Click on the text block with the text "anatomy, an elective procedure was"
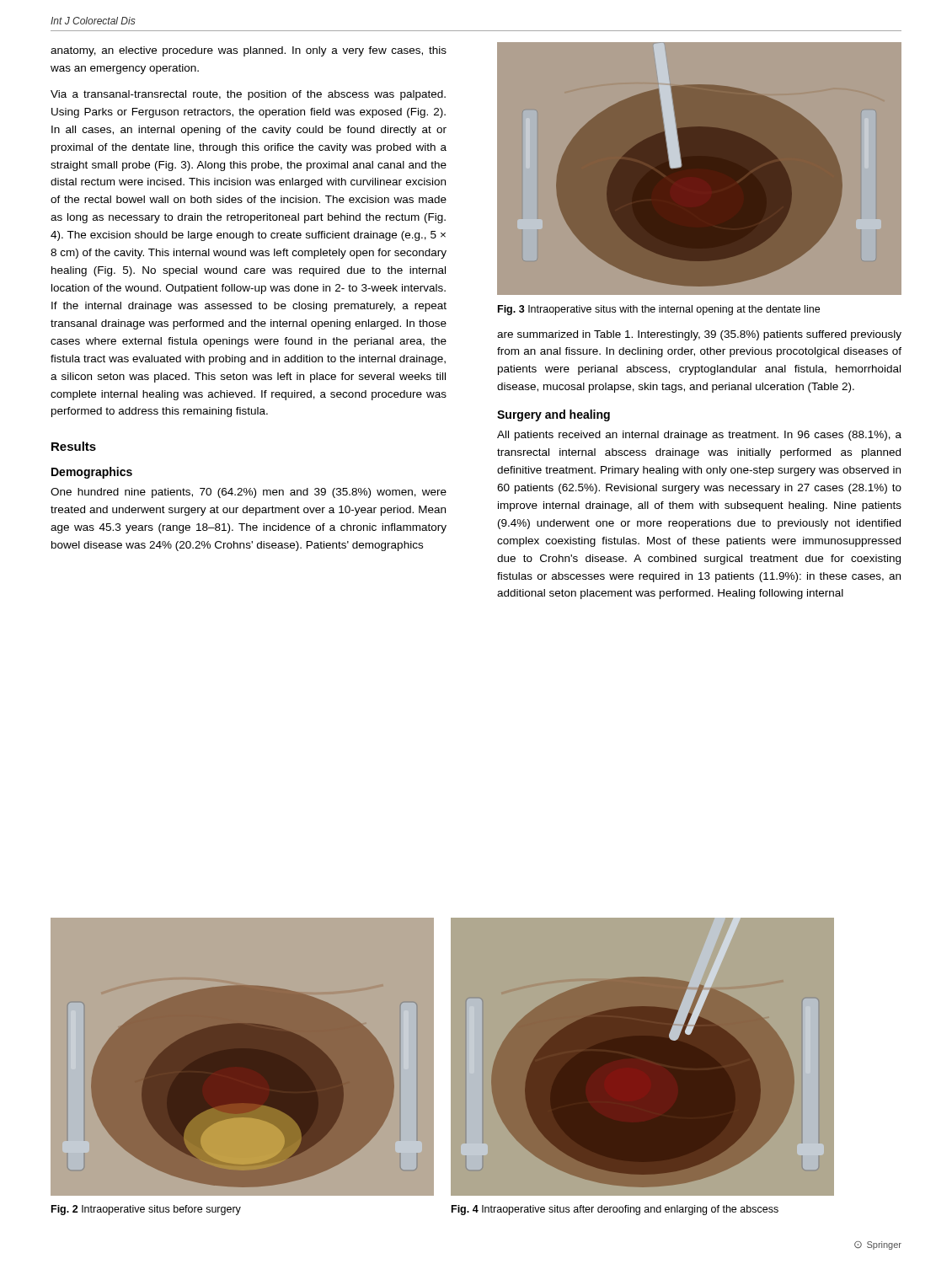Viewport: 952px width, 1264px height. [x=249, y=59]
